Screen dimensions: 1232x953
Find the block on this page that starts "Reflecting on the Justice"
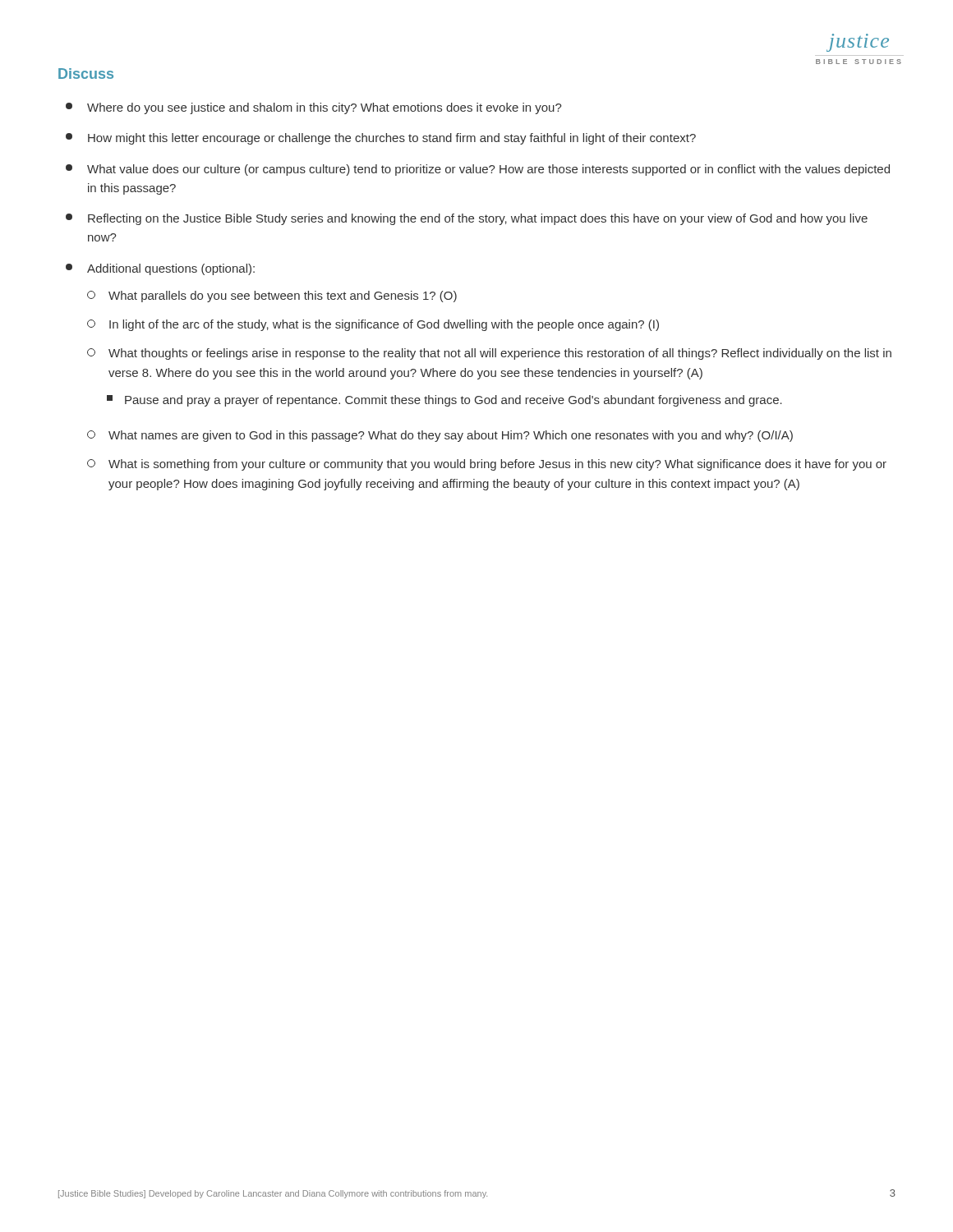tap(481, 228)
